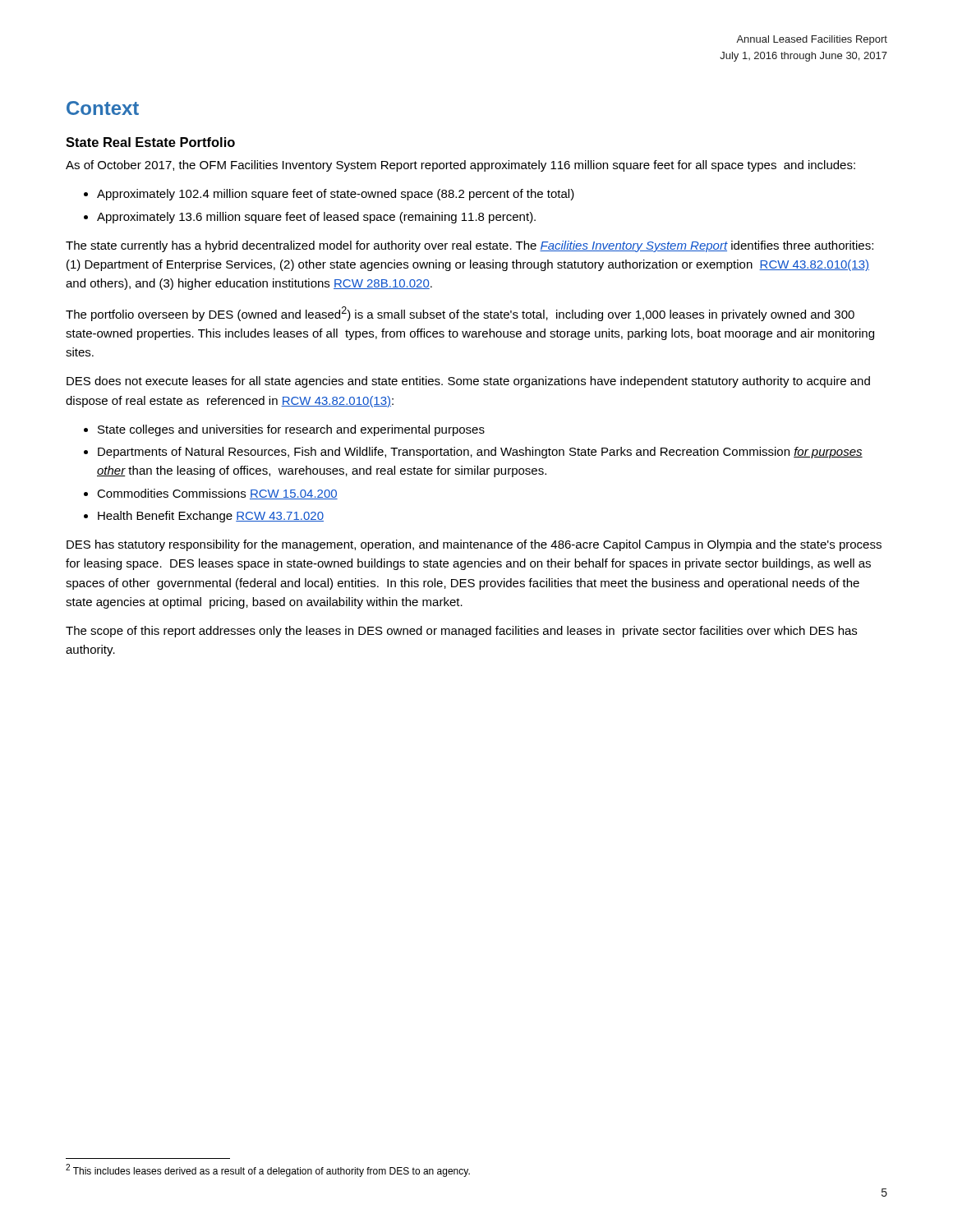Locate the block of text that opens with "Approximately 102.4 million square feet"

[336, 194]
